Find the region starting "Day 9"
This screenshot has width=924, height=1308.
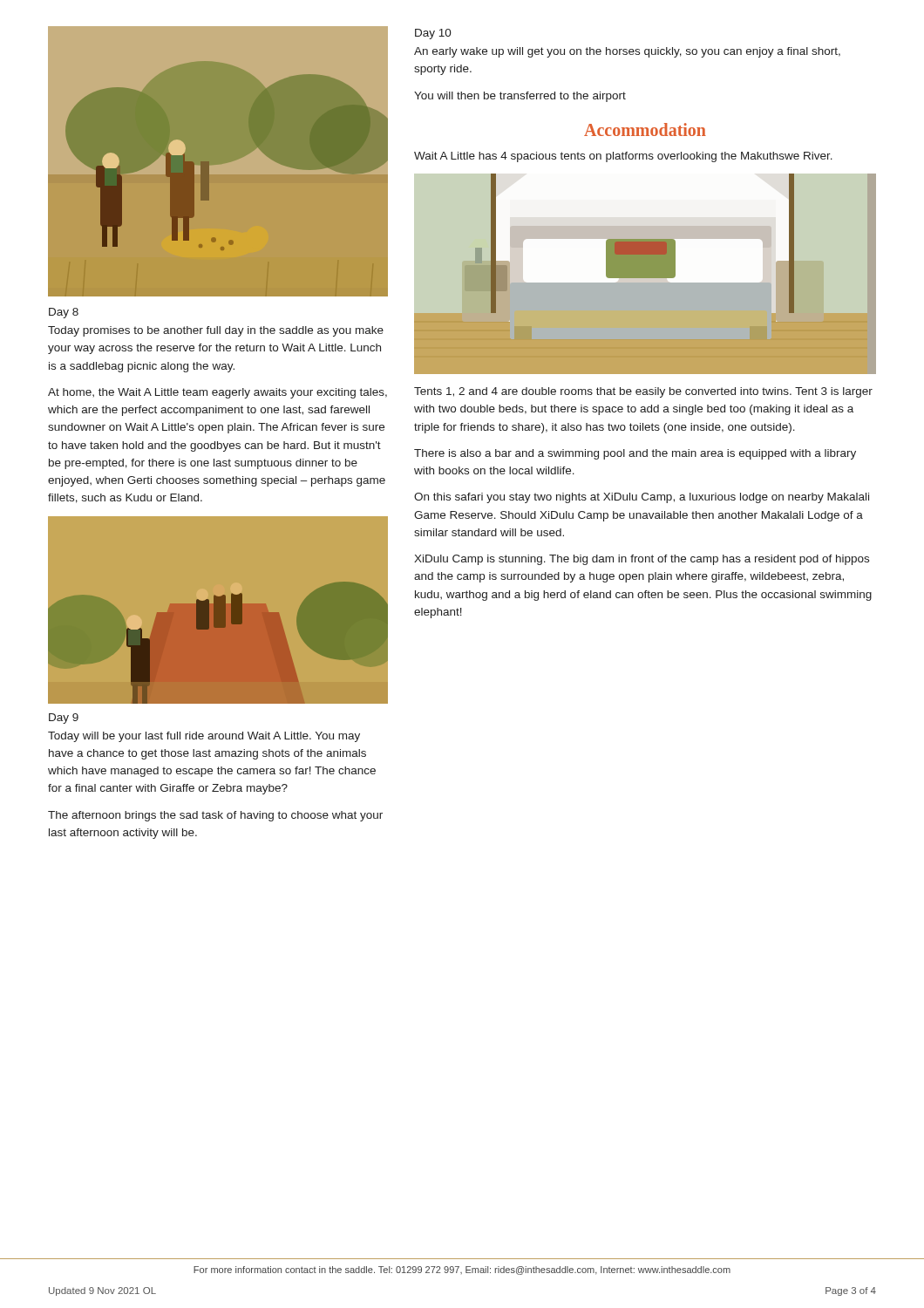point(63,717)
